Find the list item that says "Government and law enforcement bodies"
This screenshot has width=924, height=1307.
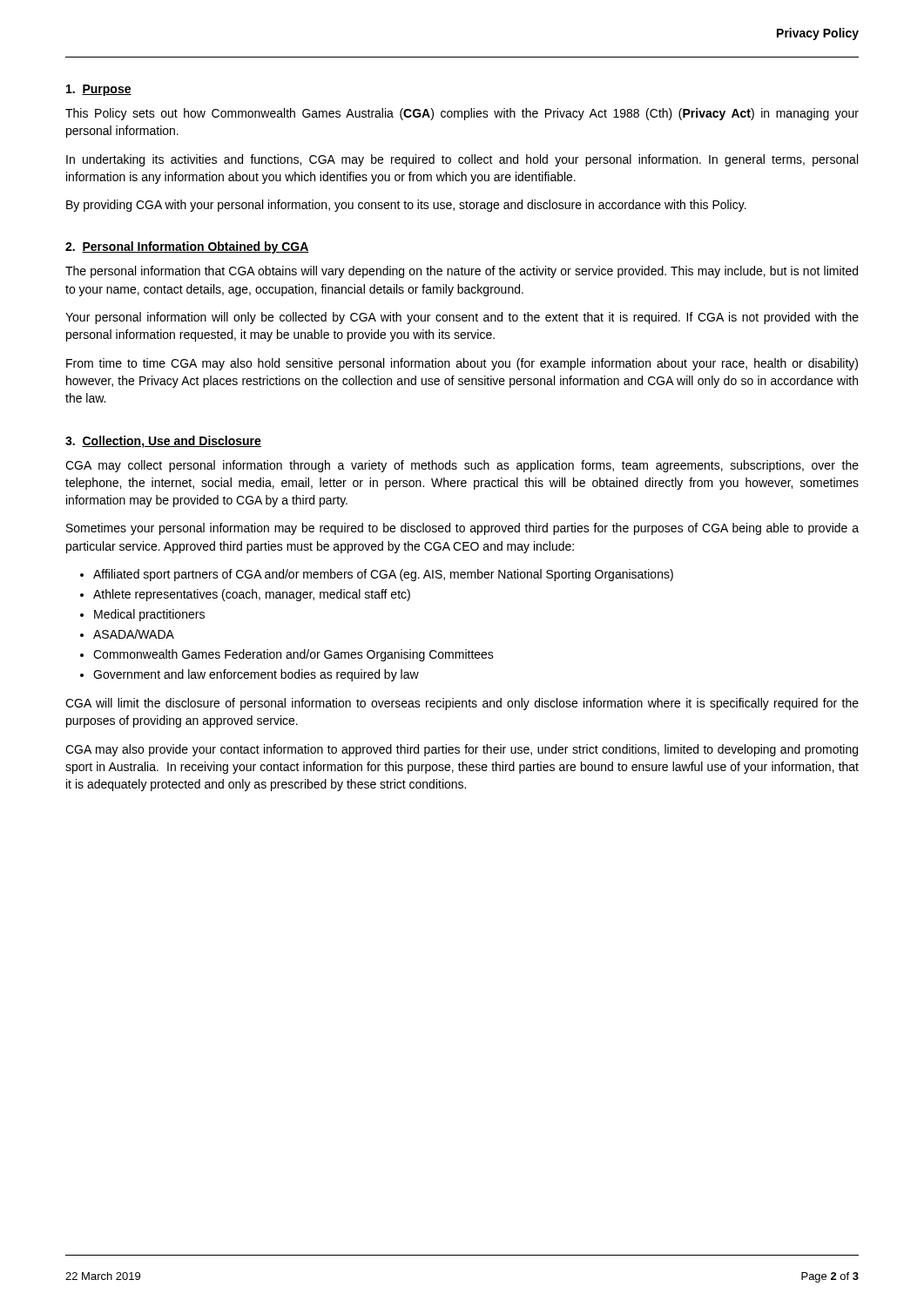[x=256, y=674]
